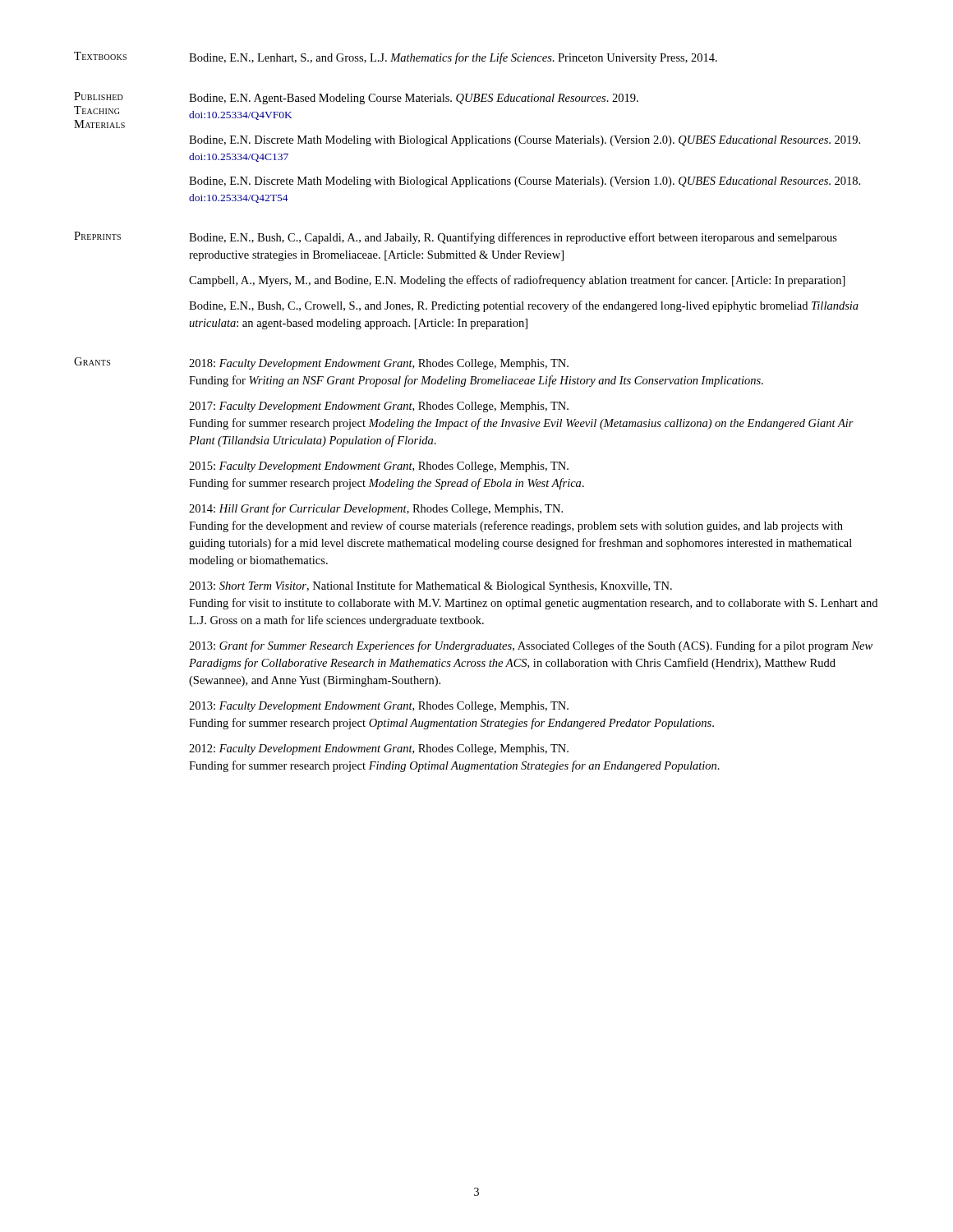This screenshot has height=1232, width=953.
Task: Locate the block of text that opens with "2013: Grant for Summer Research"
Action: [534, 663]
